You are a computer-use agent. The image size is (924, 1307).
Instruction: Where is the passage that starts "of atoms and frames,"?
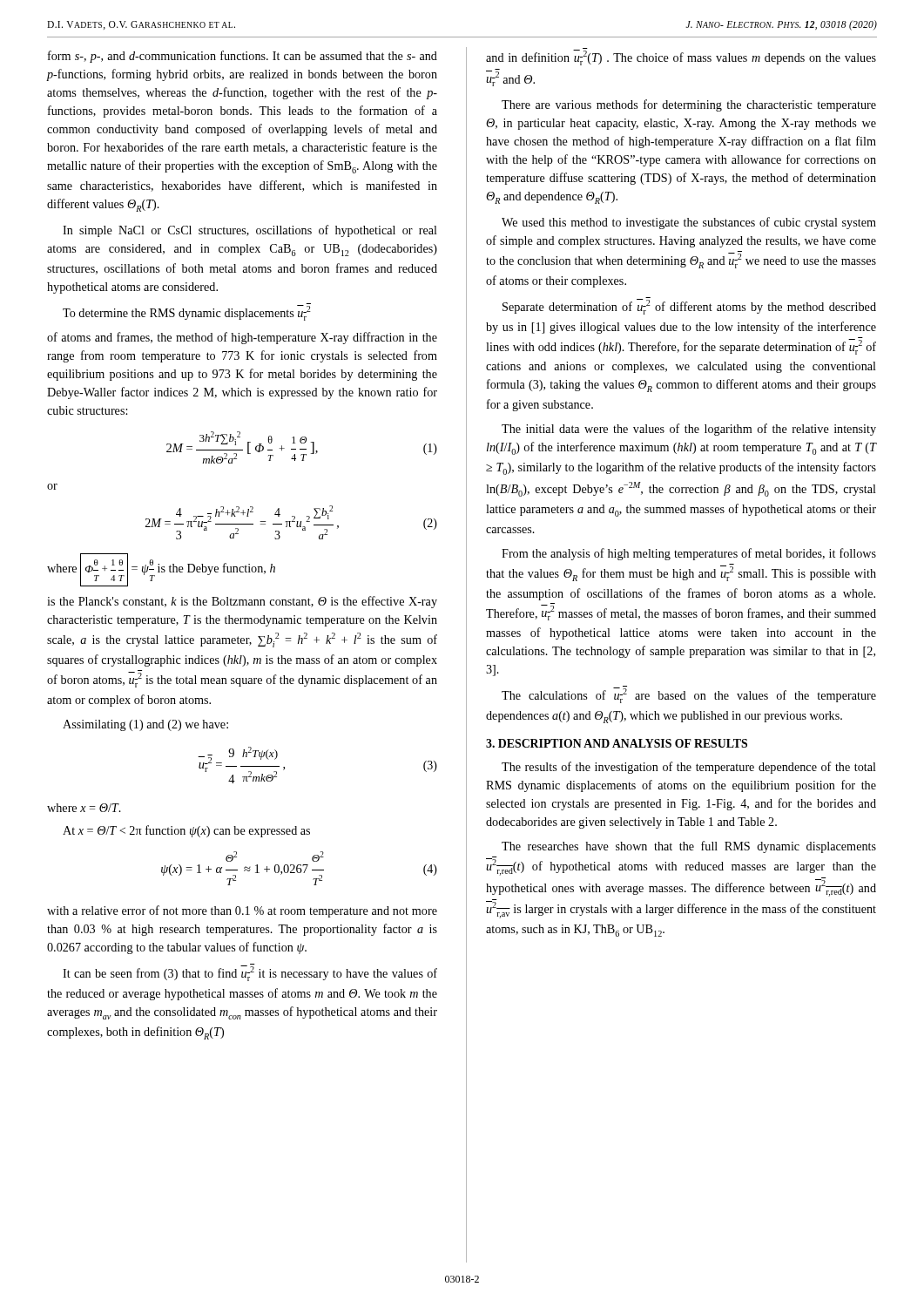tap(242, 374)
